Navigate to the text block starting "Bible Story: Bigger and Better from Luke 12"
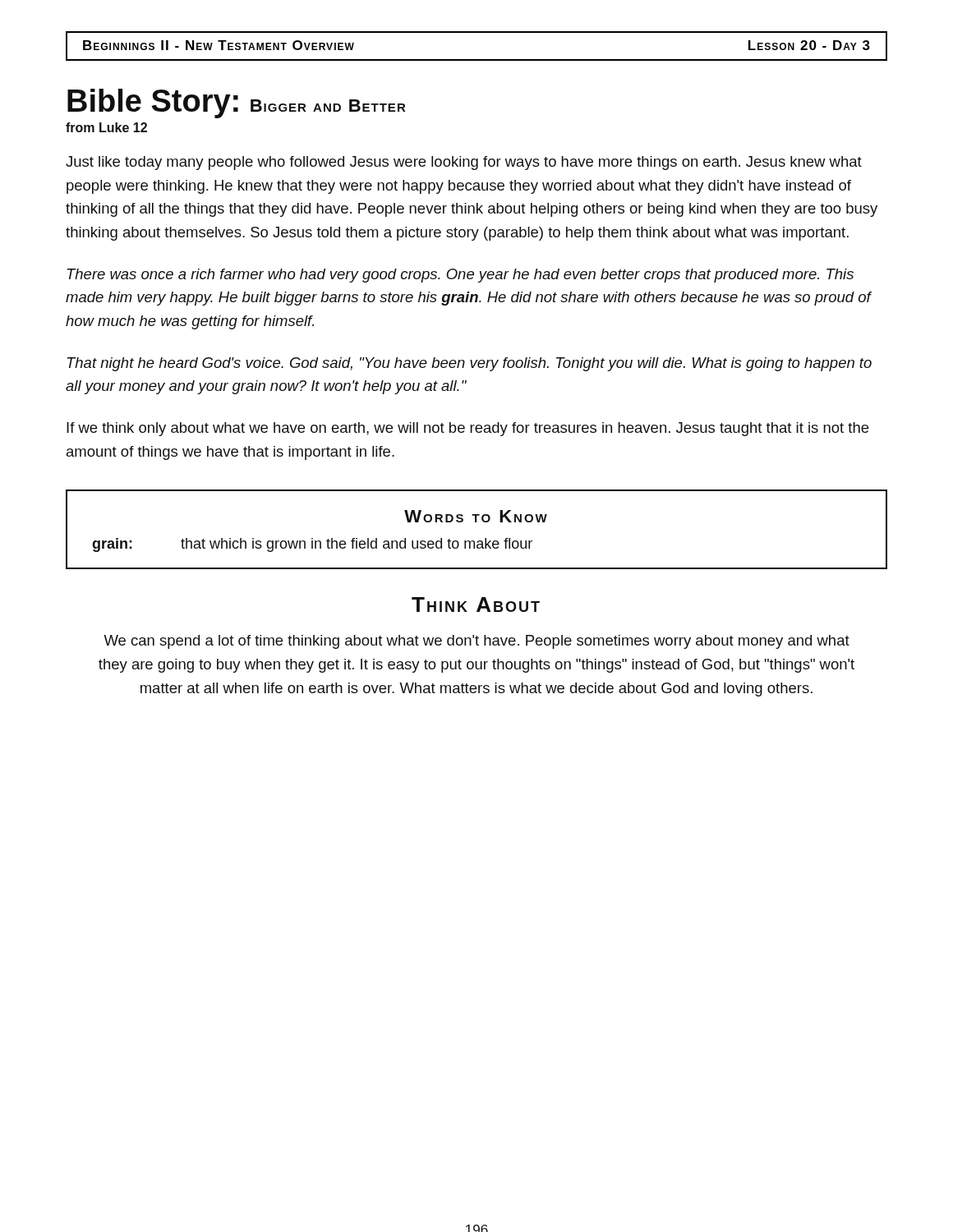 coord(236,103)
